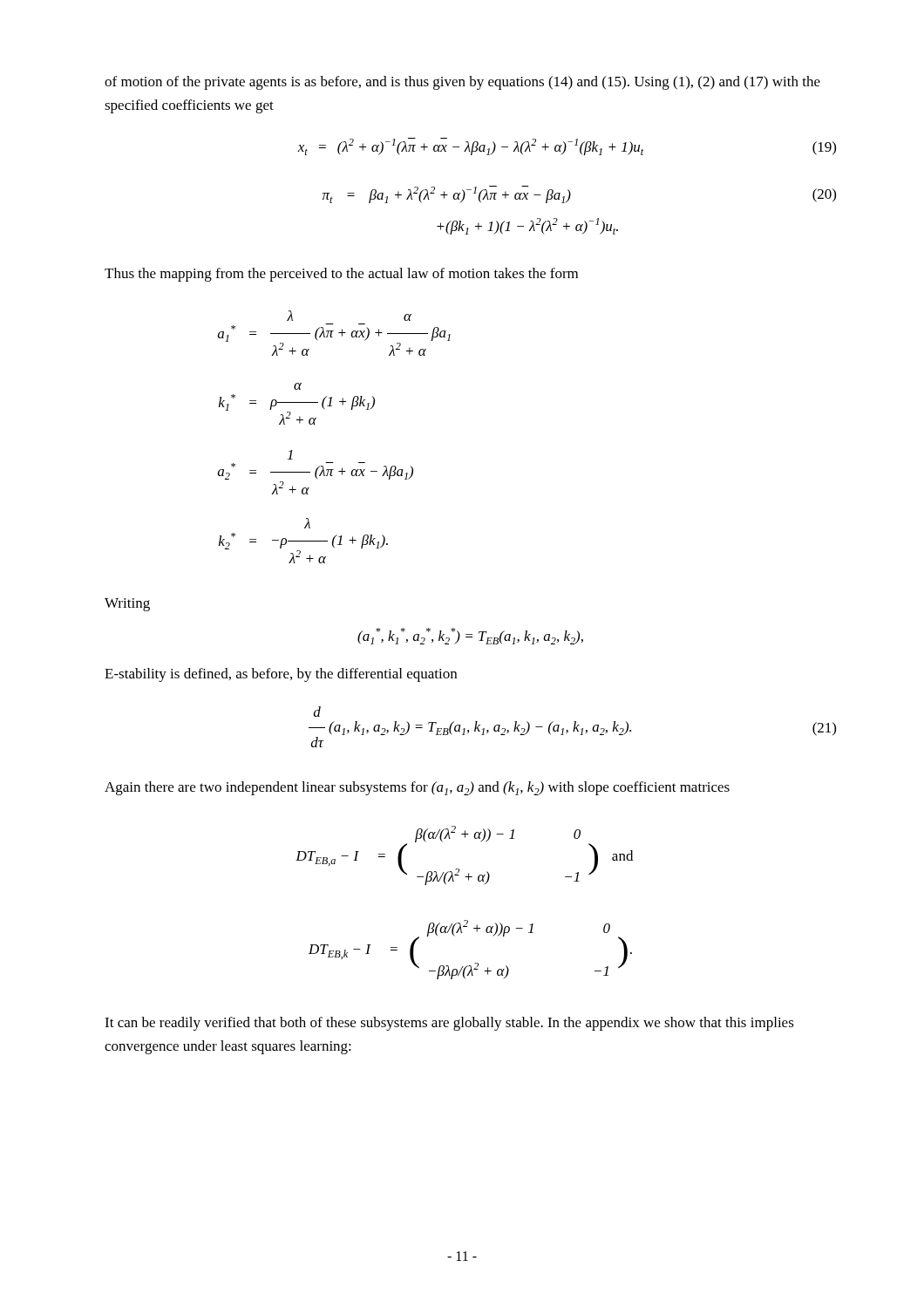Find the formula on this page that starts "DTEB,a − I = ( β(α/(λ2 + α))"
Viewport: 924px width, 1308px height.
471,903
